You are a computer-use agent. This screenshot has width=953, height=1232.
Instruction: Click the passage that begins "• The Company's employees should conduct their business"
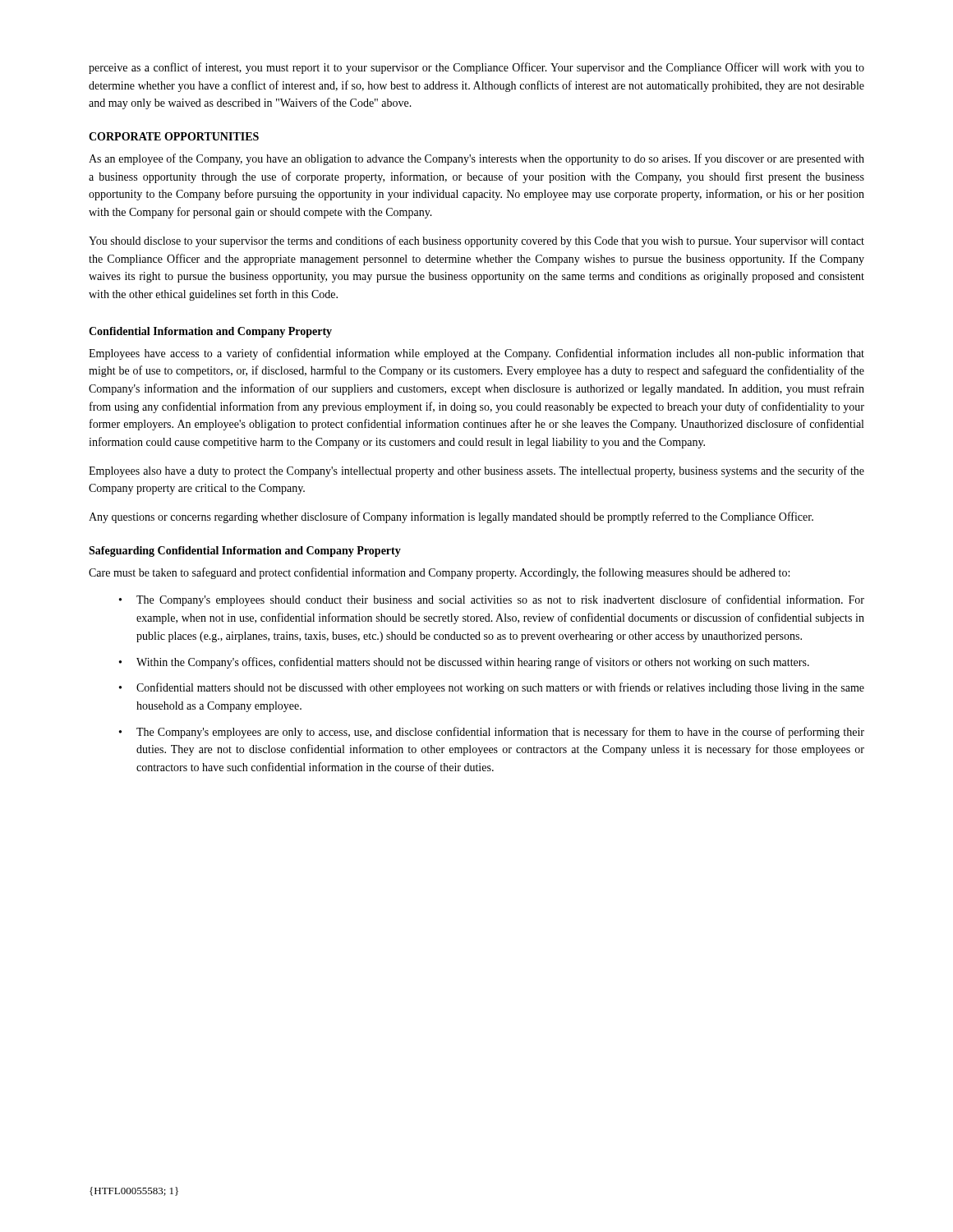491,618
